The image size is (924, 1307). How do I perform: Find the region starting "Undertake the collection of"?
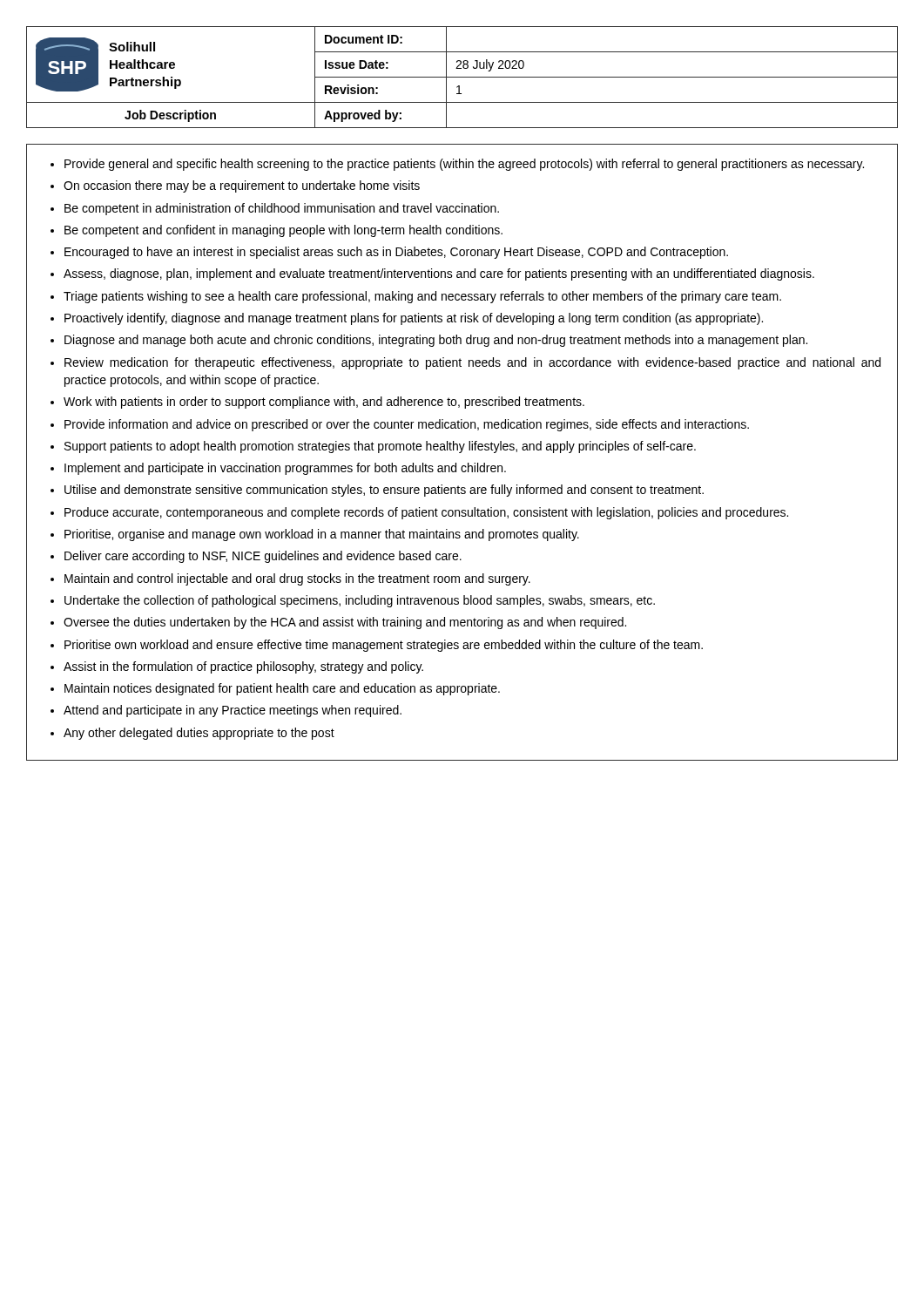click(x=360, y=600)
